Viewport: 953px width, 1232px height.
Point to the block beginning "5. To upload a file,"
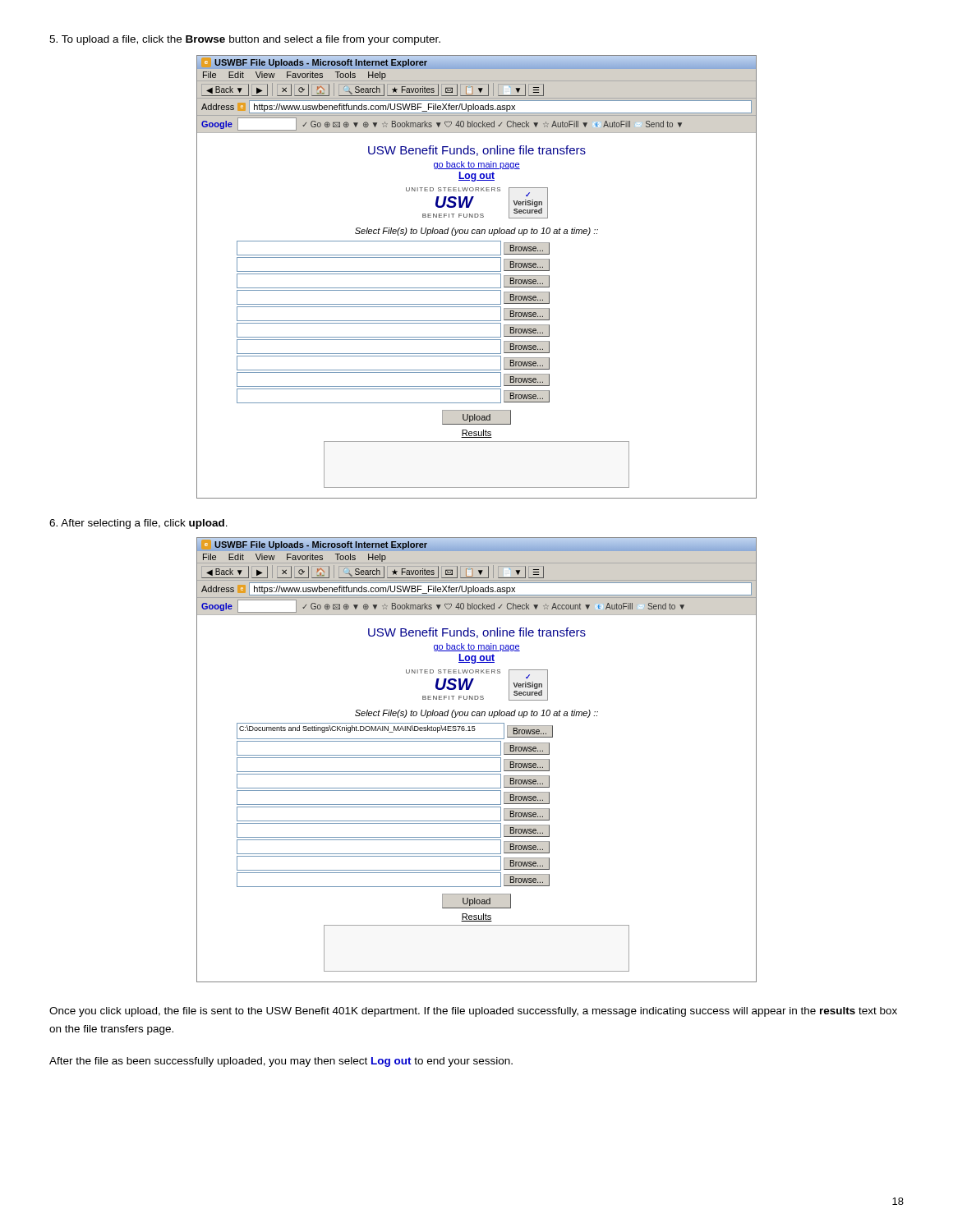pos(245,39)
